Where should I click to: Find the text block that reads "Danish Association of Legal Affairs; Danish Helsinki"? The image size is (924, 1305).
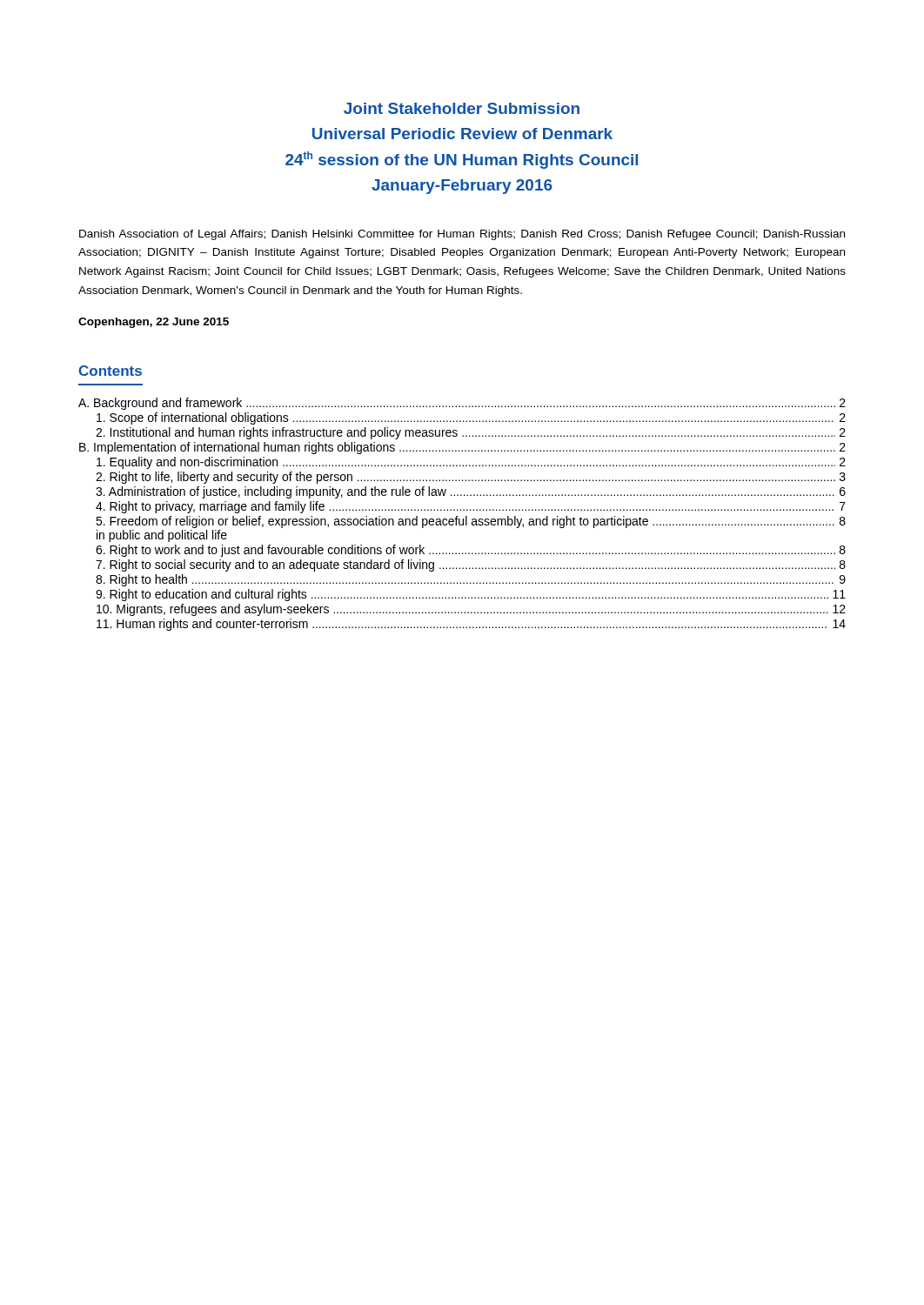(462, 262)
